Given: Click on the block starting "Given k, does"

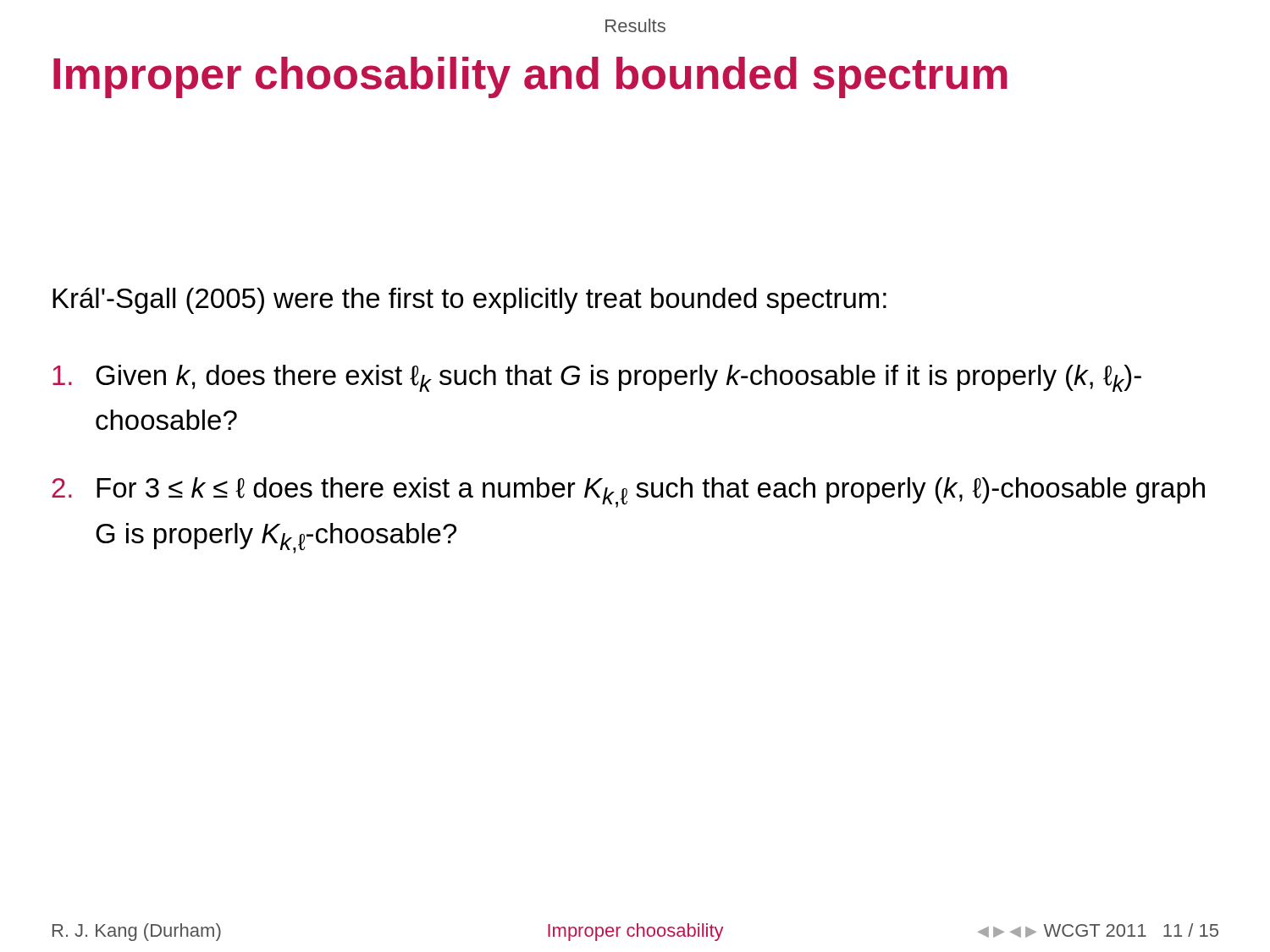Looking at the screenshot, I should coord(635,398).
